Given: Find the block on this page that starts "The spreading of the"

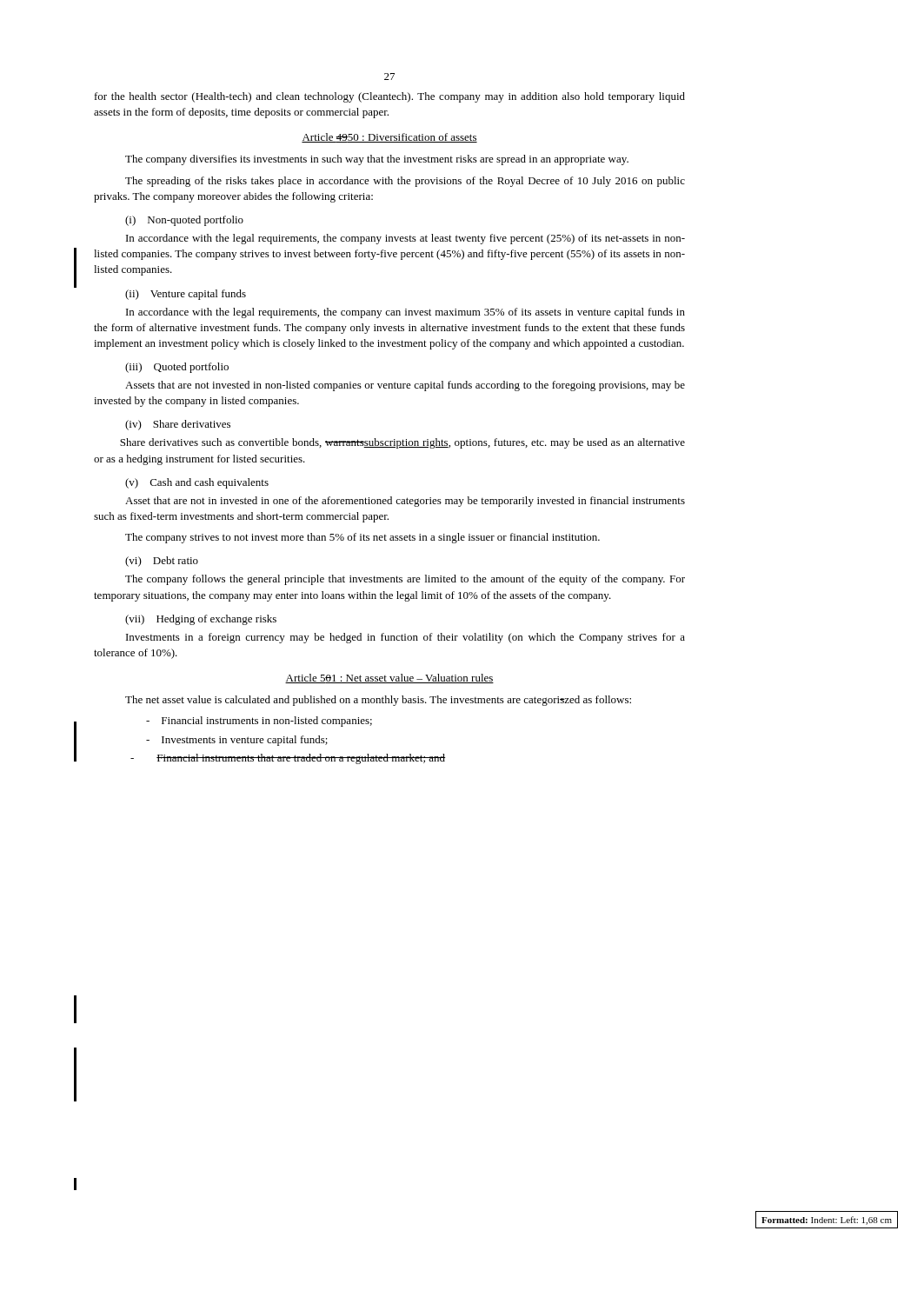Looking at the screenshot, I should tap(389, 188).
